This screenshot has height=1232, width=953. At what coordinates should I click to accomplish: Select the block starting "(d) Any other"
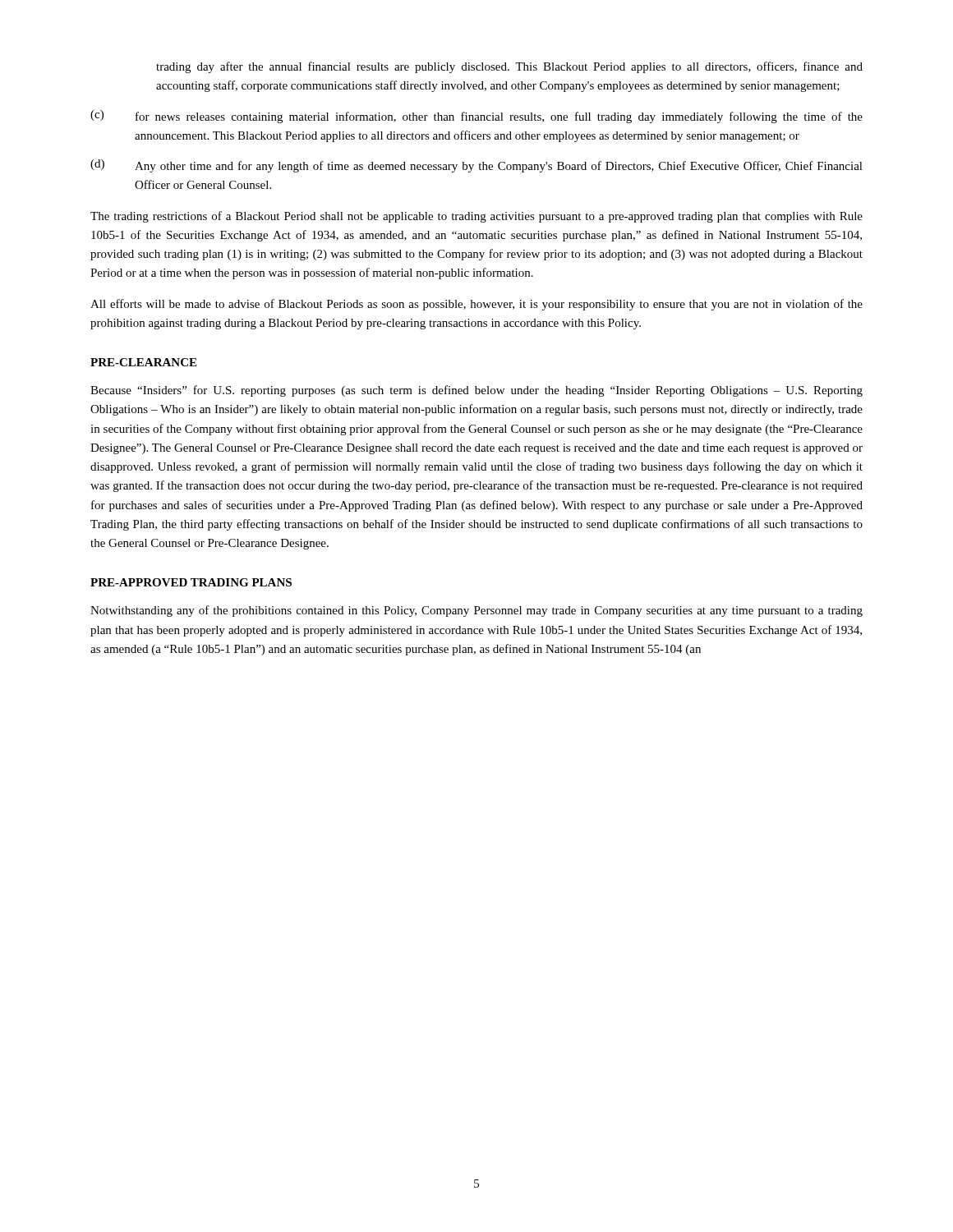[476, 176]
